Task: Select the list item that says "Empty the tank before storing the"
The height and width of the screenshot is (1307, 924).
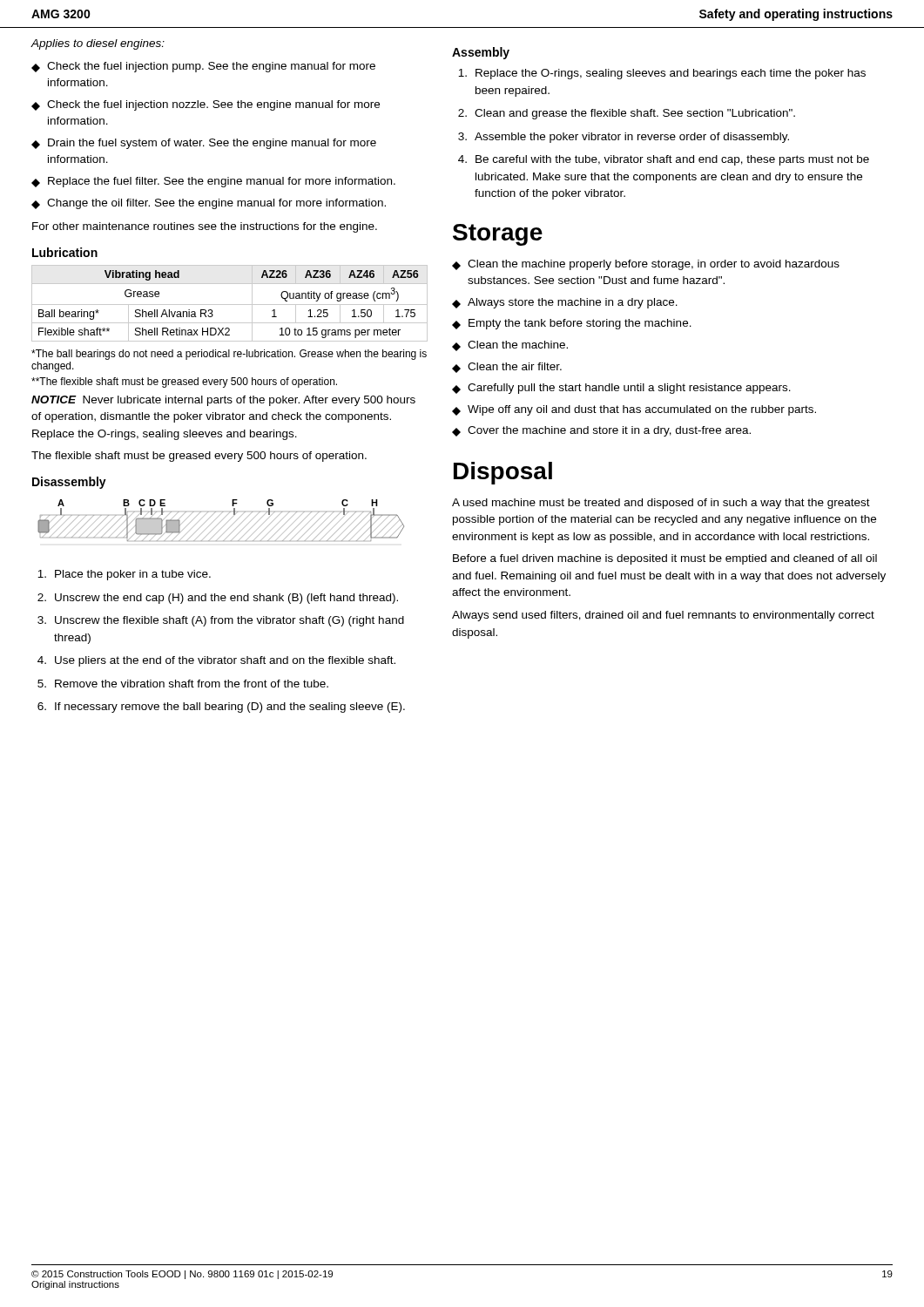Action: pos(572,323)
